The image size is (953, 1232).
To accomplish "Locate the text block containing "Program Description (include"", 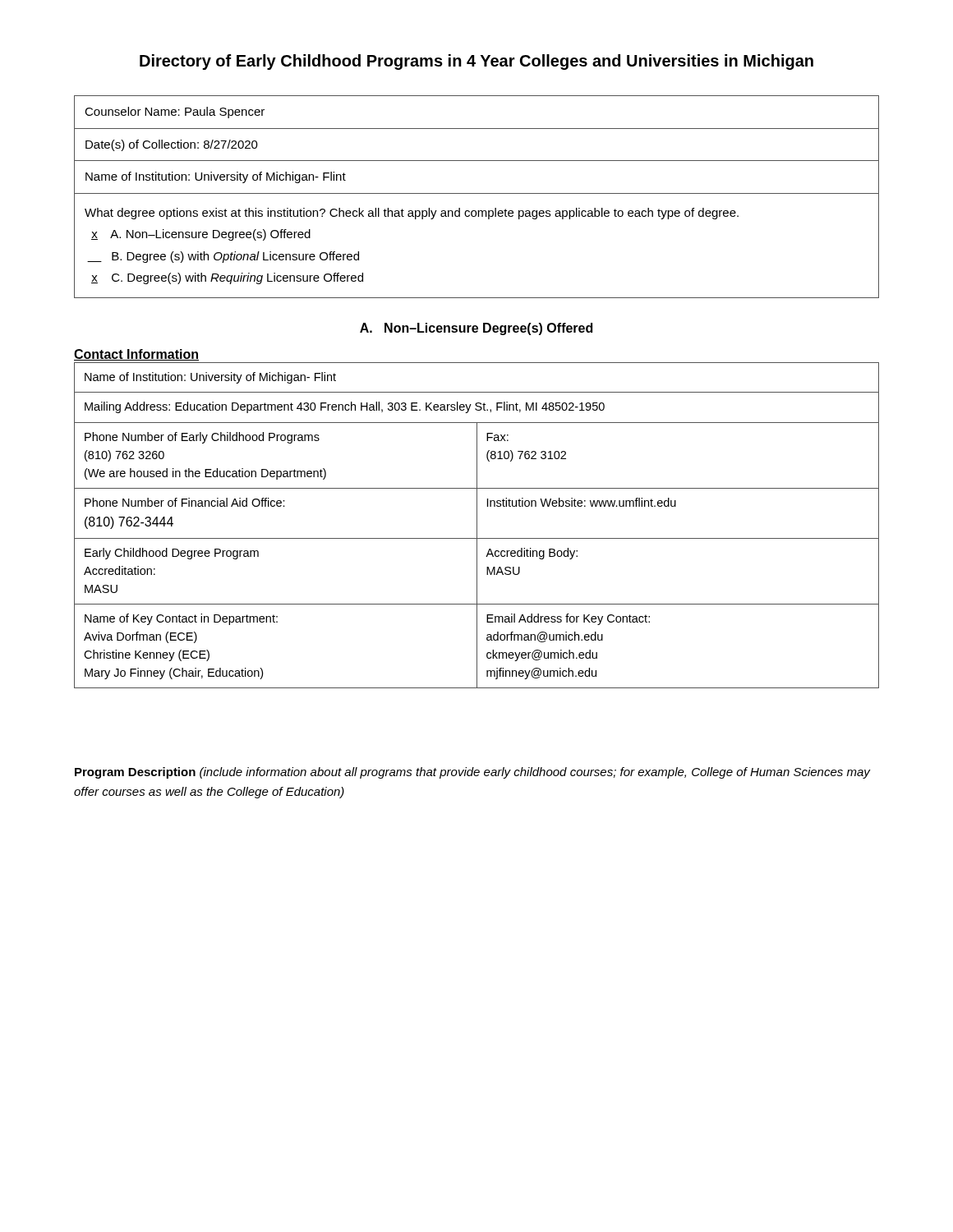I will click(x=472, y=781).
